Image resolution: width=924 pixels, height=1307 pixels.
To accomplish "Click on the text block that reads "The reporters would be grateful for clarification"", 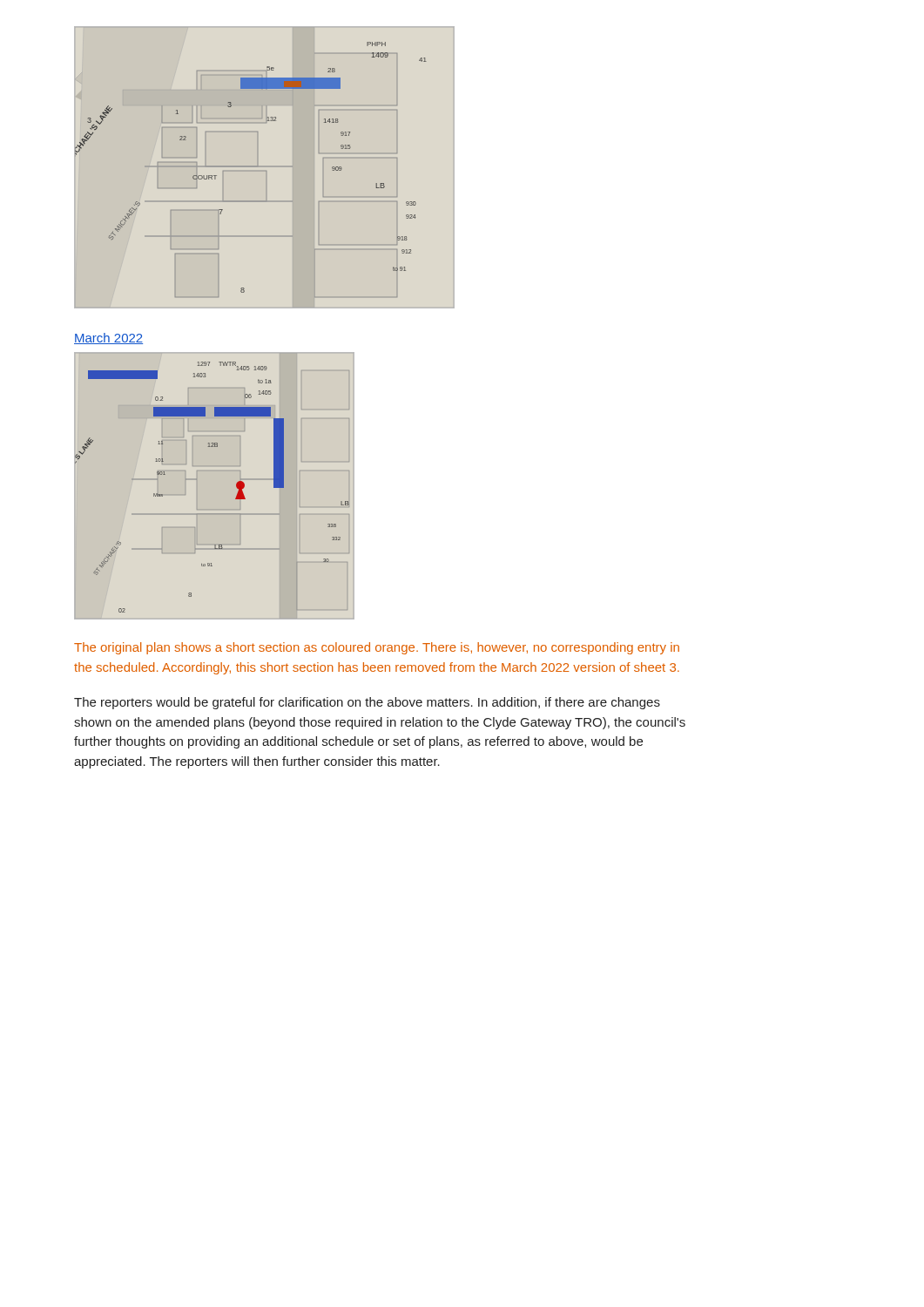I will point(380,731).
